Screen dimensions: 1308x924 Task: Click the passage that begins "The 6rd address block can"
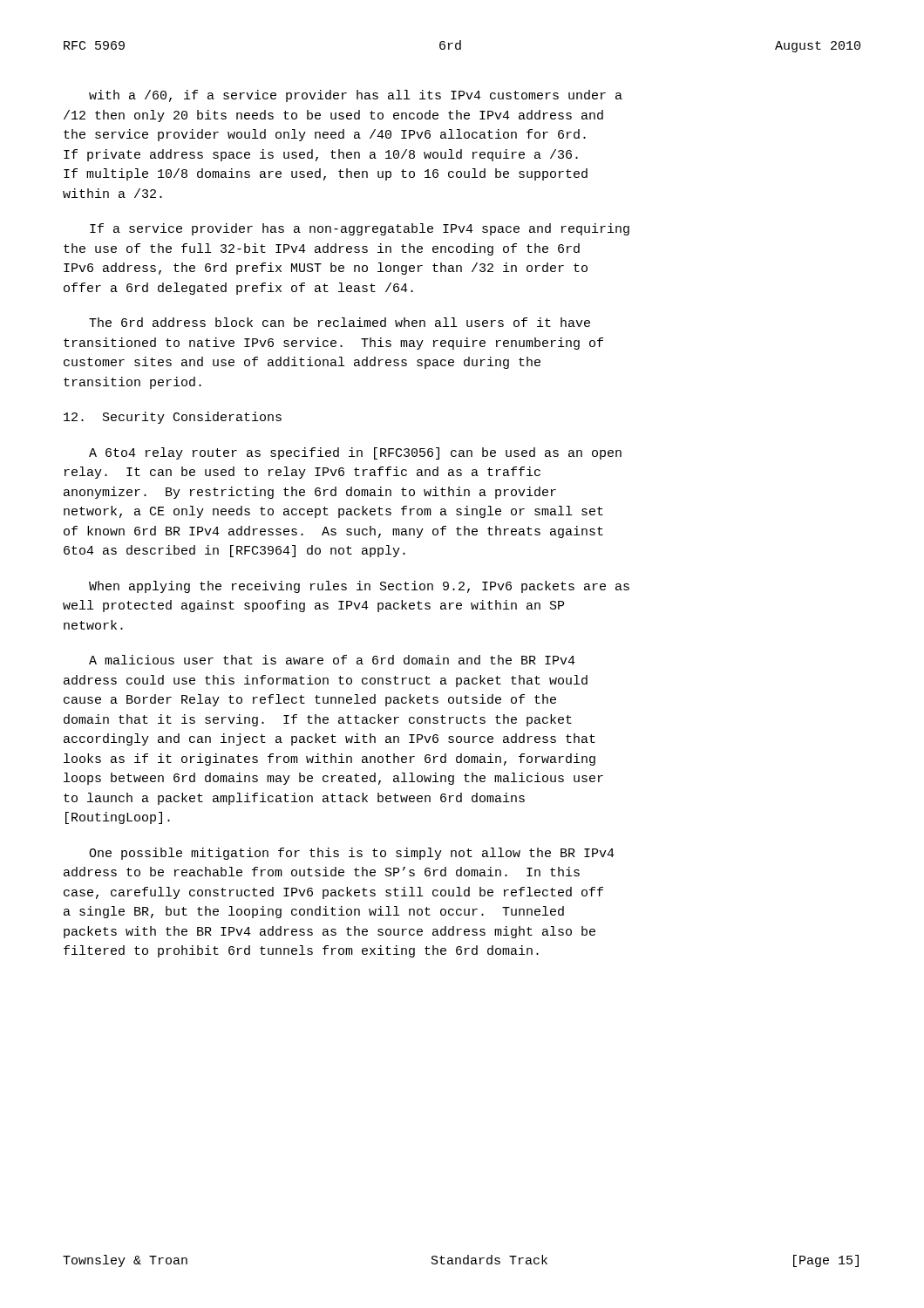pyautogui.click(x=333, y=353)
